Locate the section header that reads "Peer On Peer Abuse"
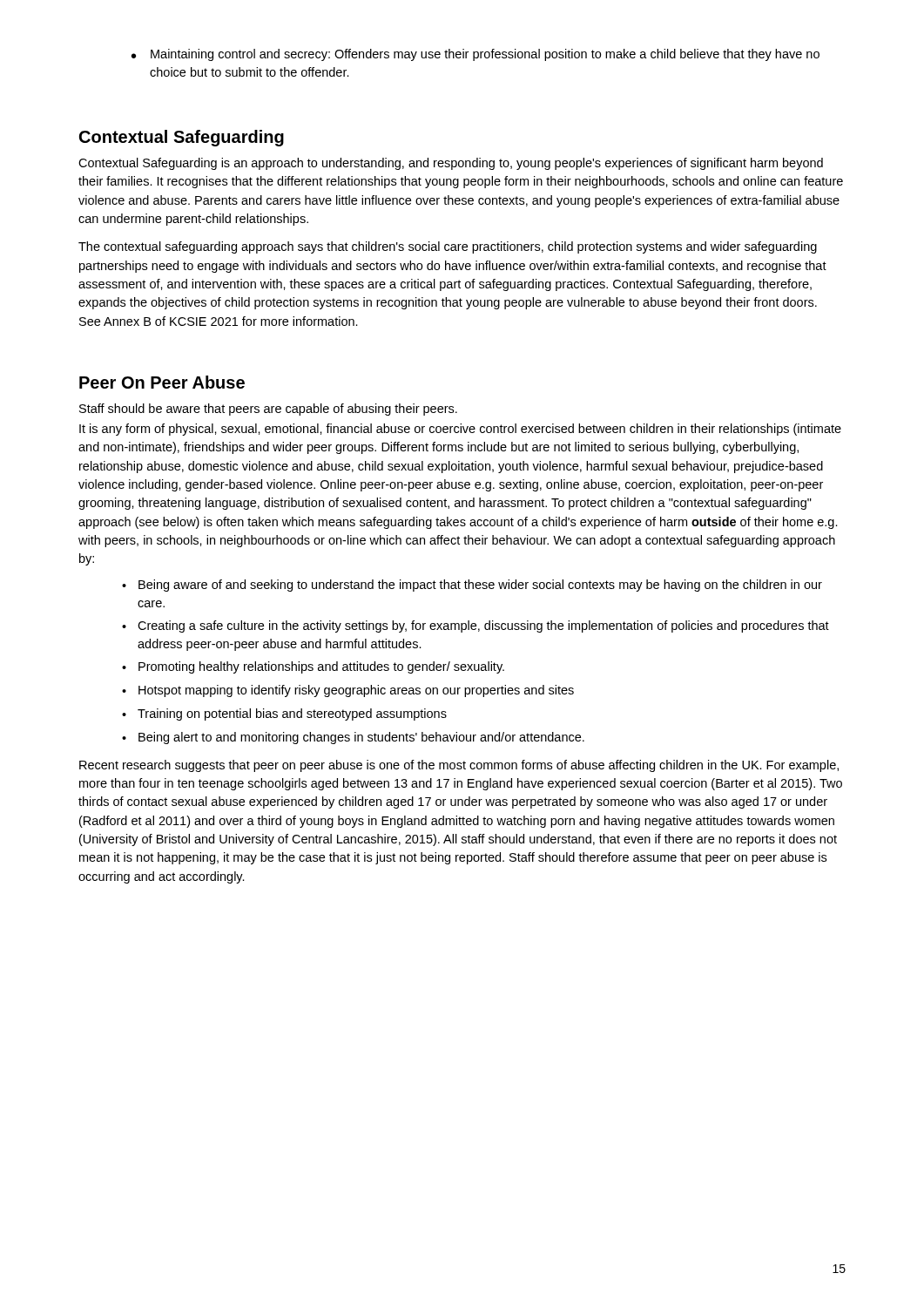 162,382
